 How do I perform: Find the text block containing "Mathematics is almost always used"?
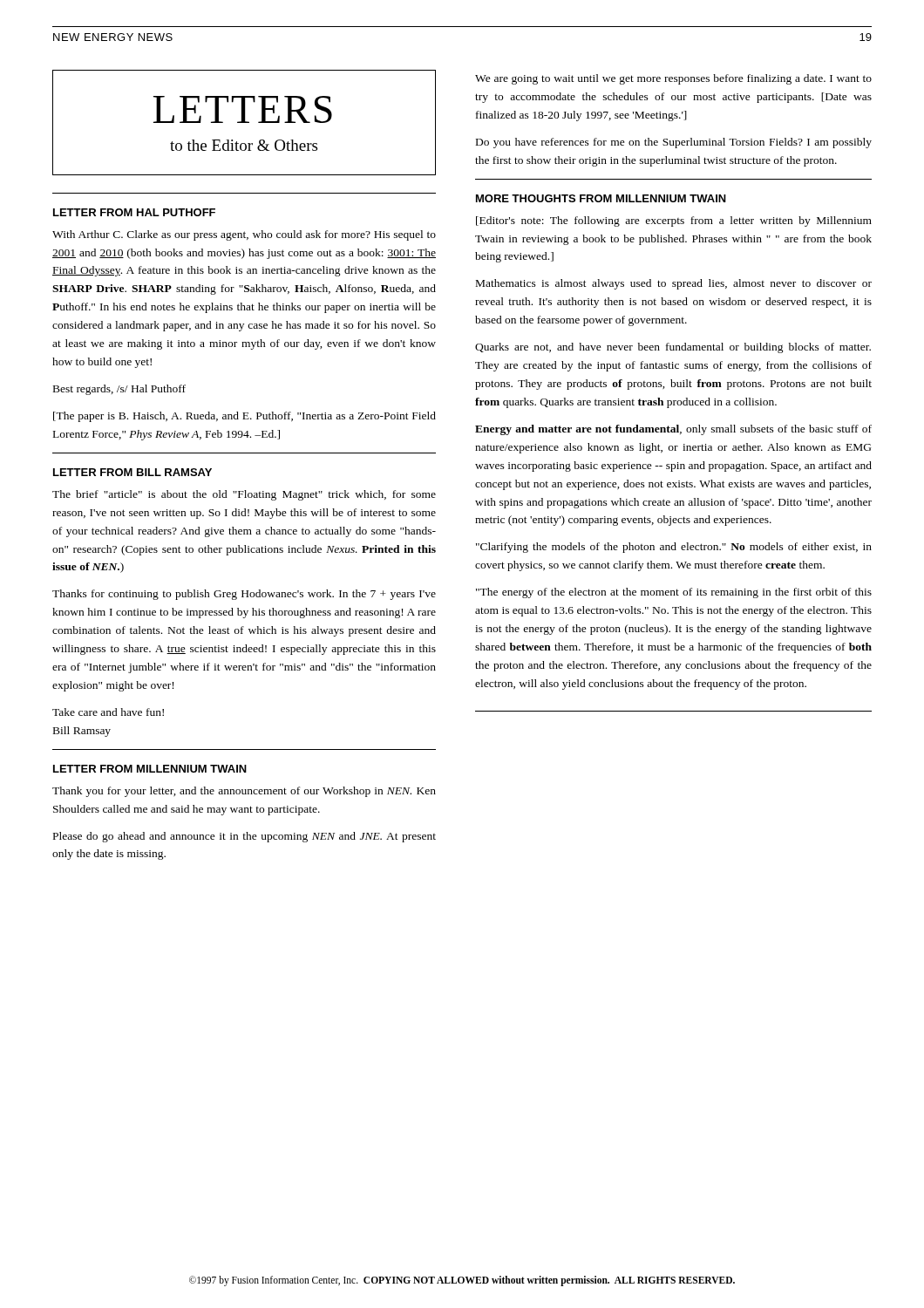point(673,302)
